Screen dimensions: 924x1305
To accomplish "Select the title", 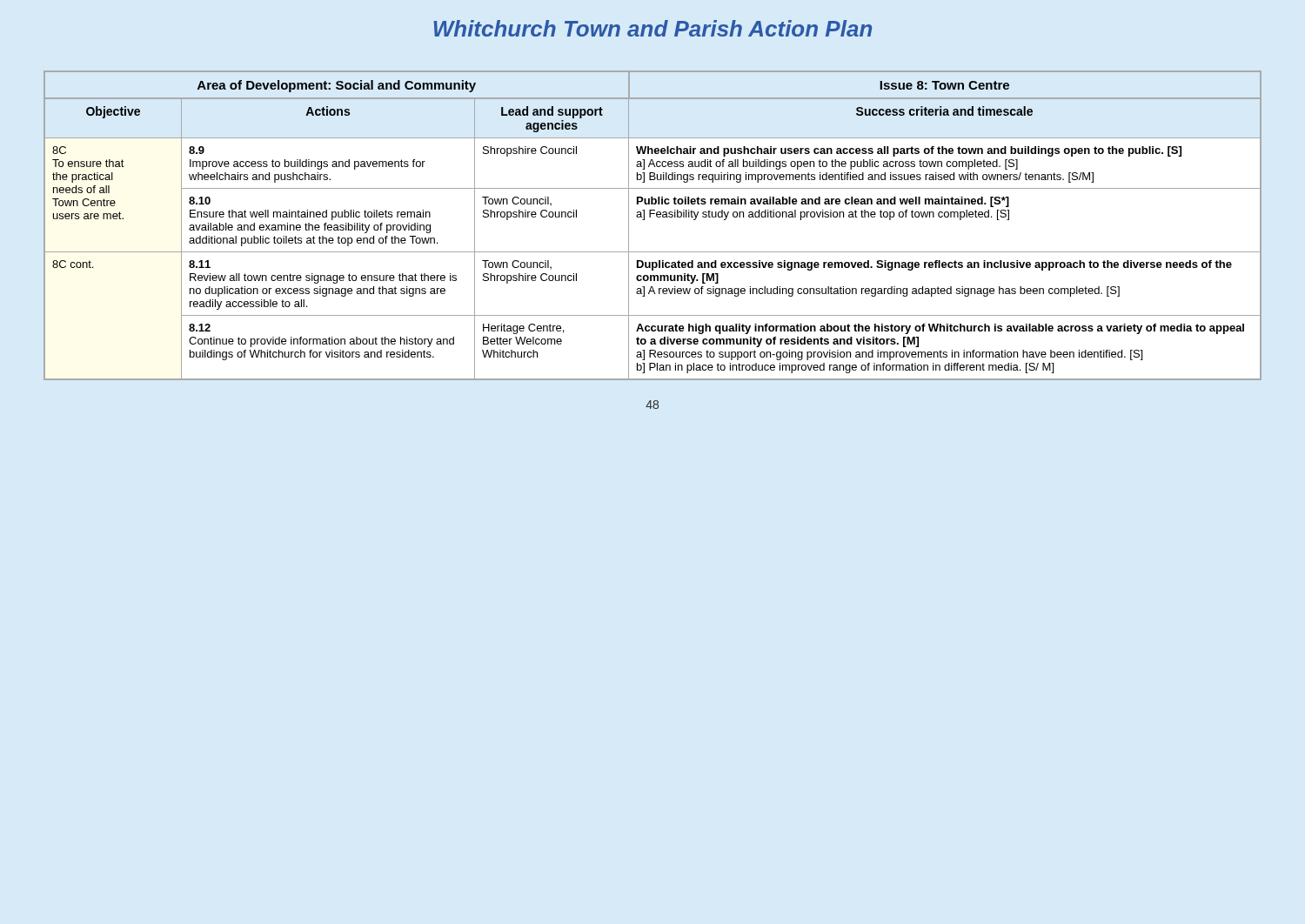I will coord(652,29).
